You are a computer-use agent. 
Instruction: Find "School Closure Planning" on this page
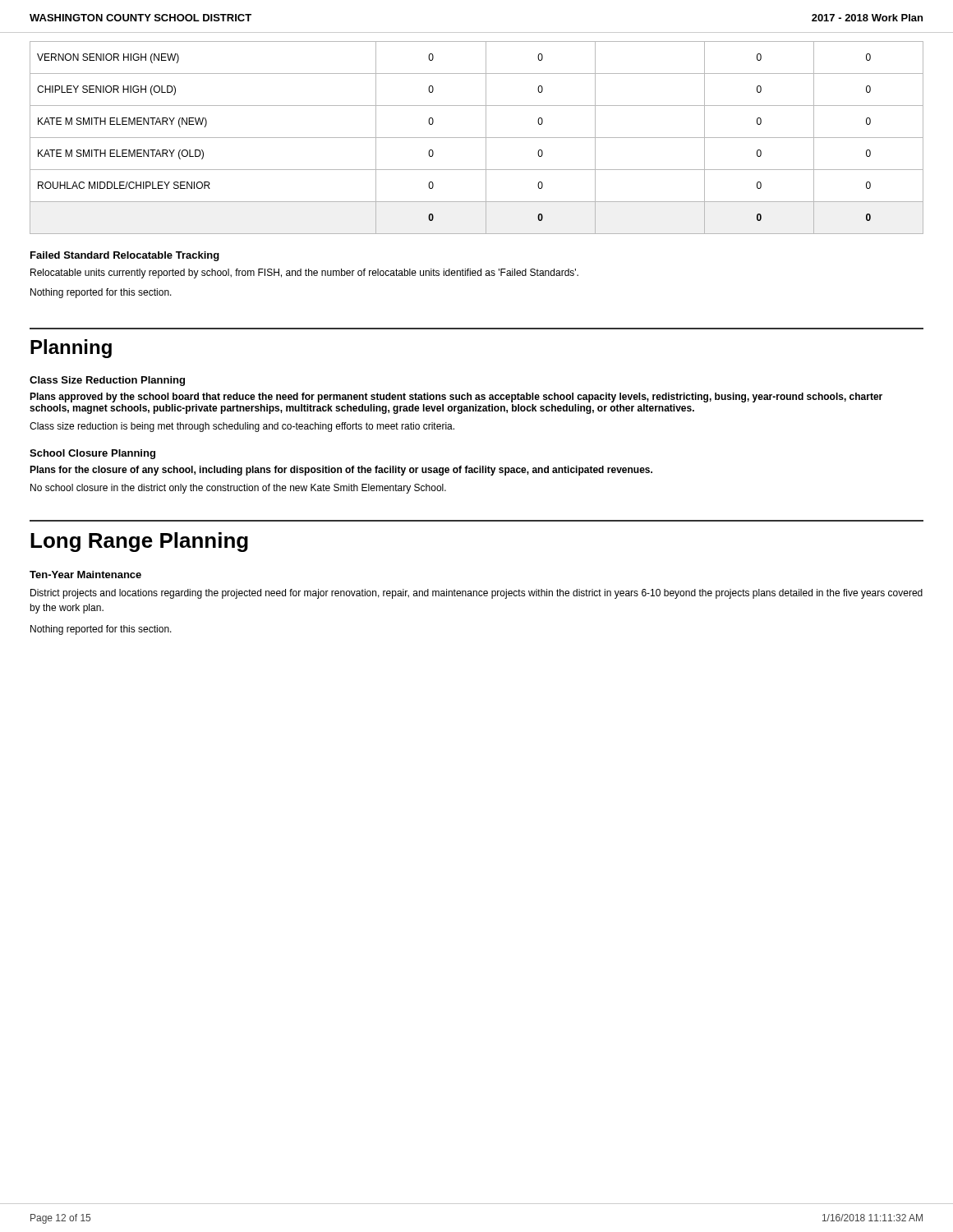[93, 453]
